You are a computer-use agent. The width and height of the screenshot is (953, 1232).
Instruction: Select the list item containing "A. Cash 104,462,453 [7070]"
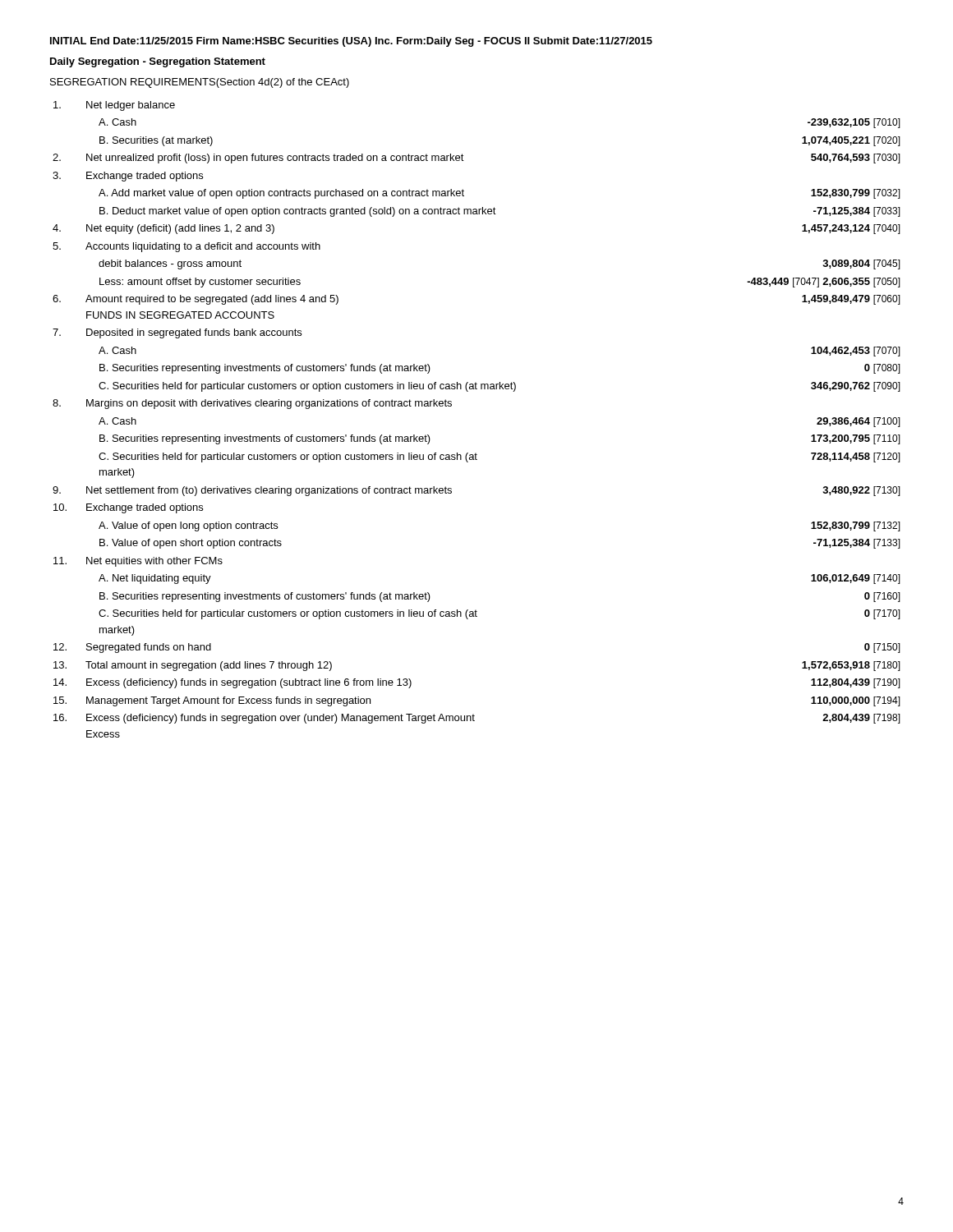(115, 353)
